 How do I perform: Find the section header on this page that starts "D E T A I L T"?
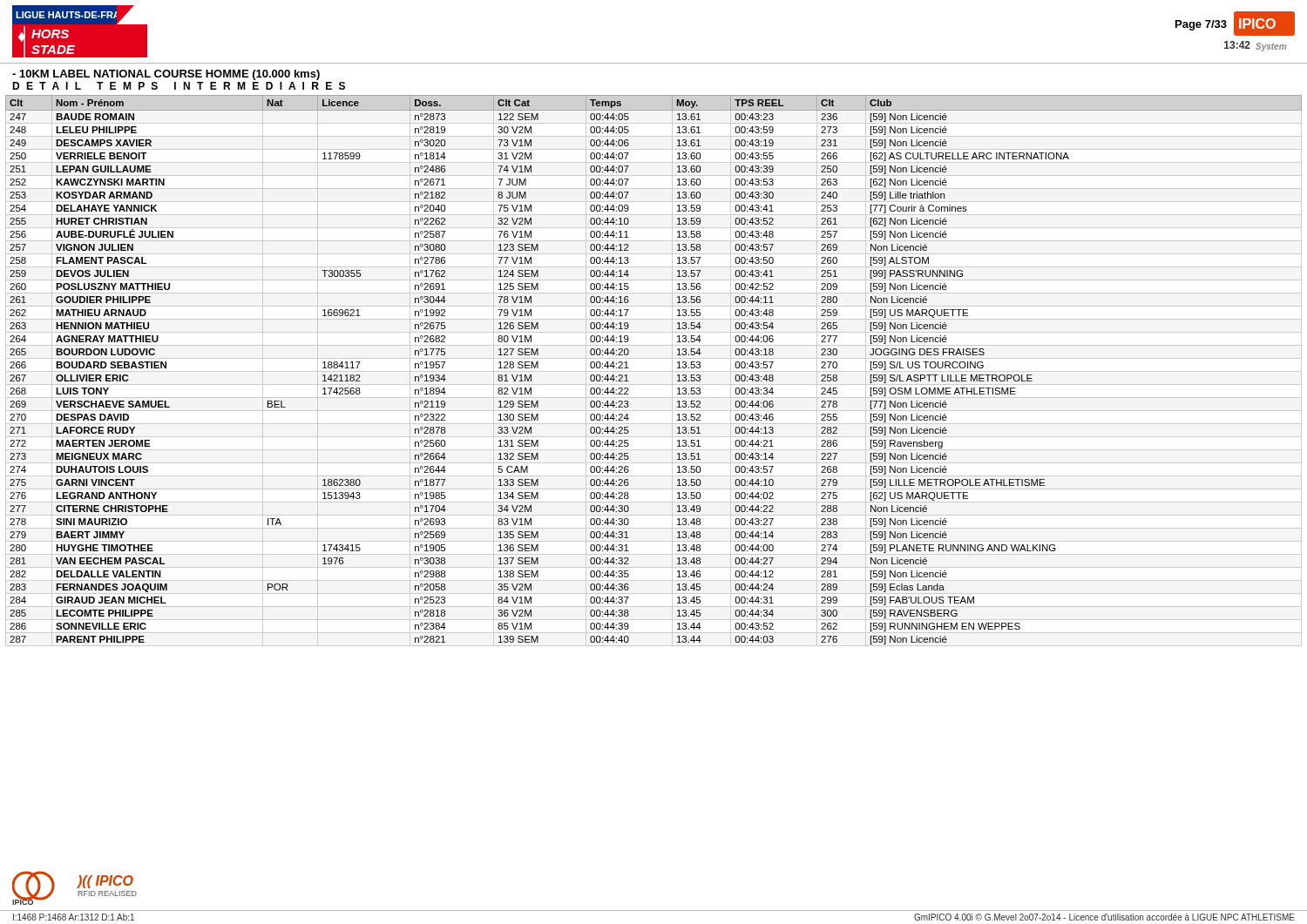pos(654,86)
